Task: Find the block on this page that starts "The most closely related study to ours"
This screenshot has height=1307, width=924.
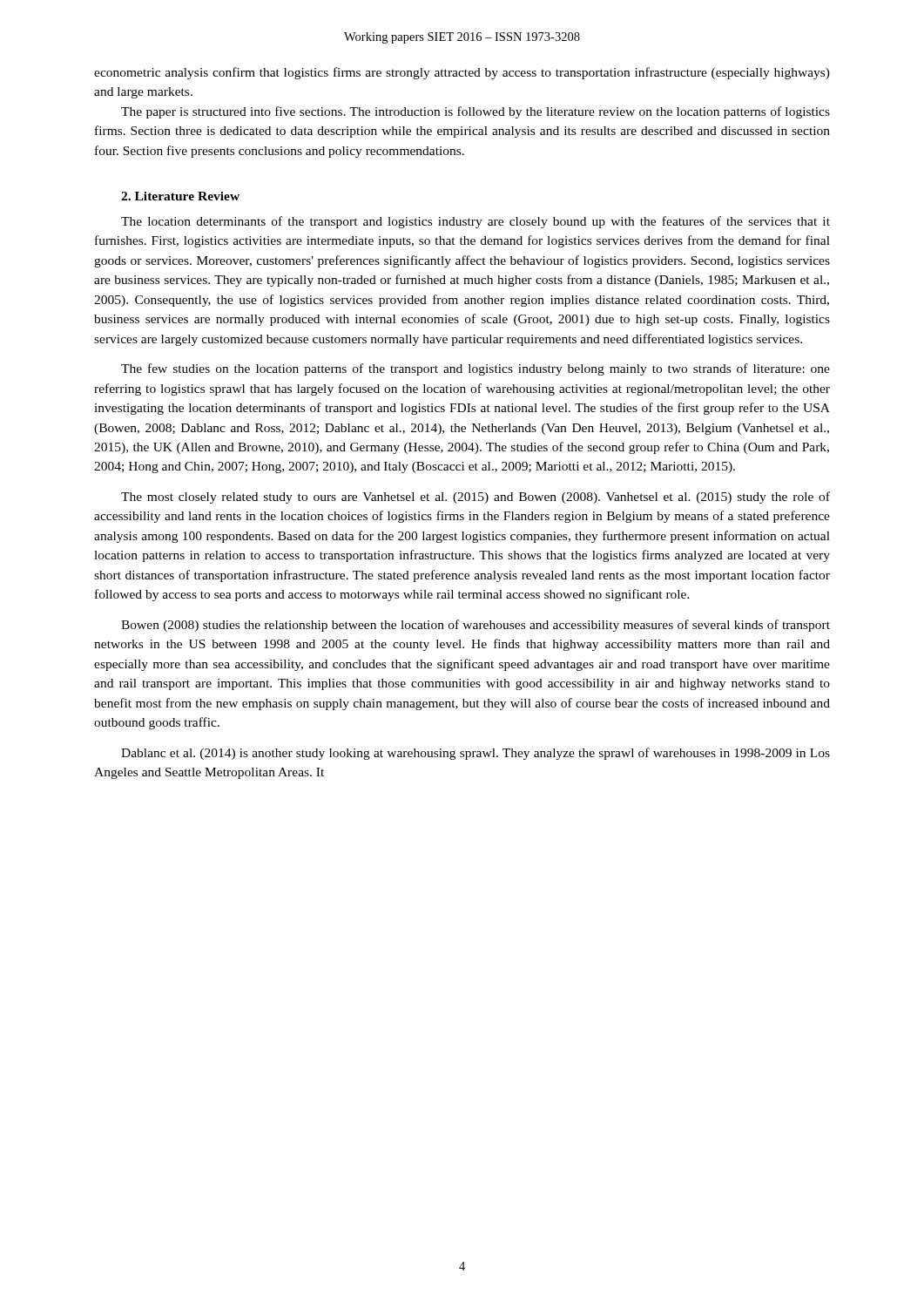Action: coord(462,545)
